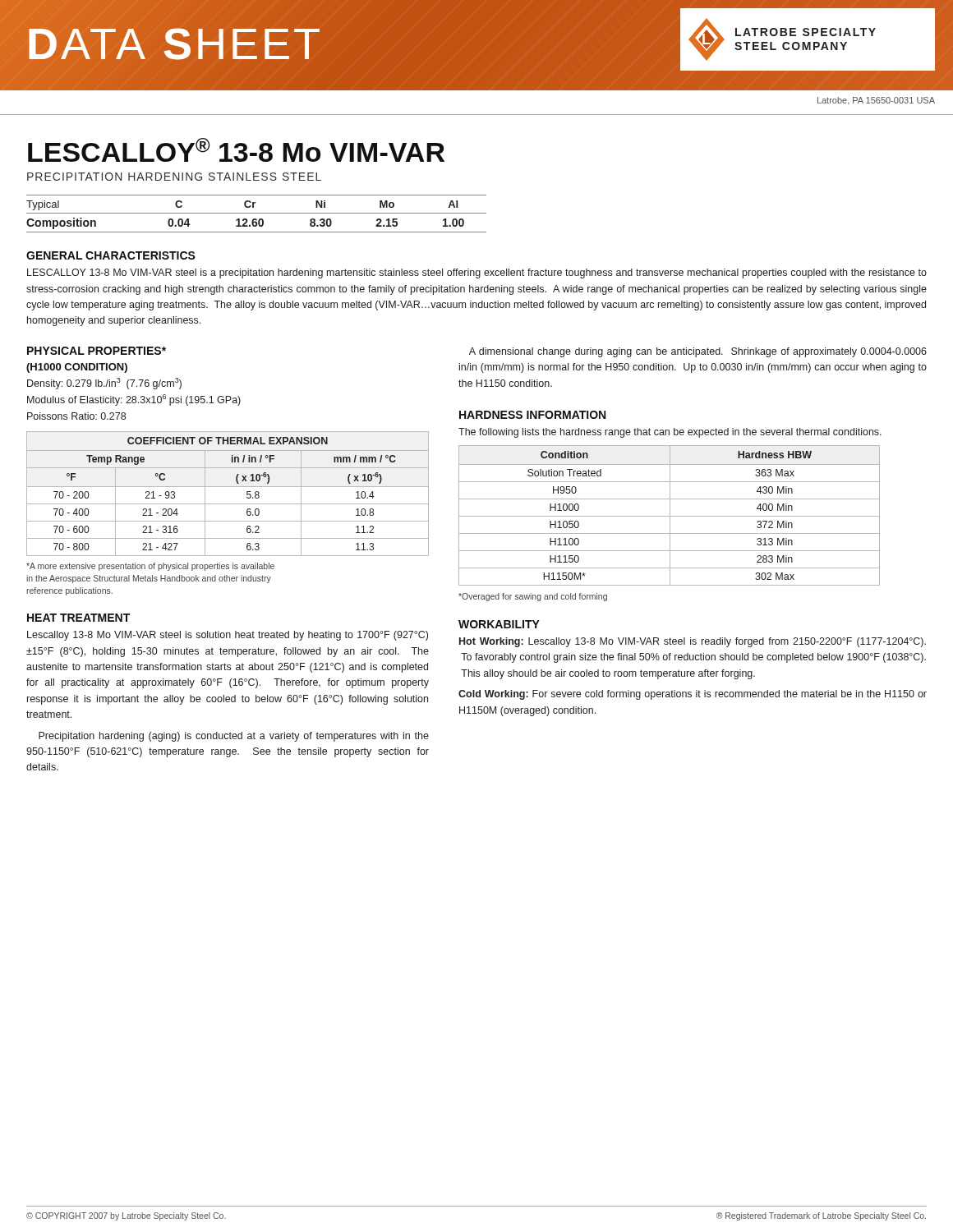953x1232 pixels.
Task: Click on the text block starting "LESCALLOY 13-8 Mo"
Action: pyautogui.click(x=476, y=297)
